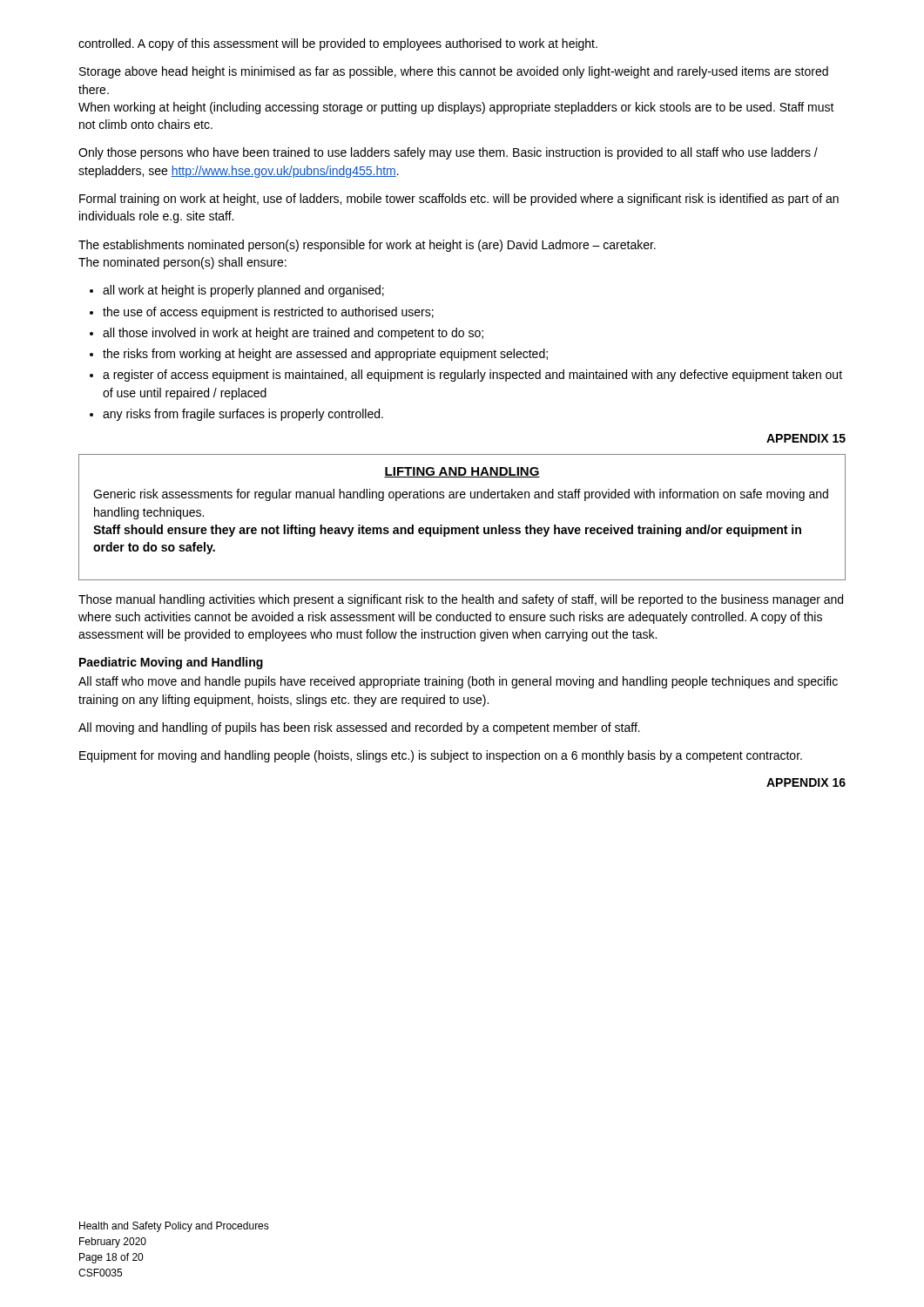This screenshot has height=1307, width=924.
Task: Click on the list item that says "the use of"
Action: (268, 312)
